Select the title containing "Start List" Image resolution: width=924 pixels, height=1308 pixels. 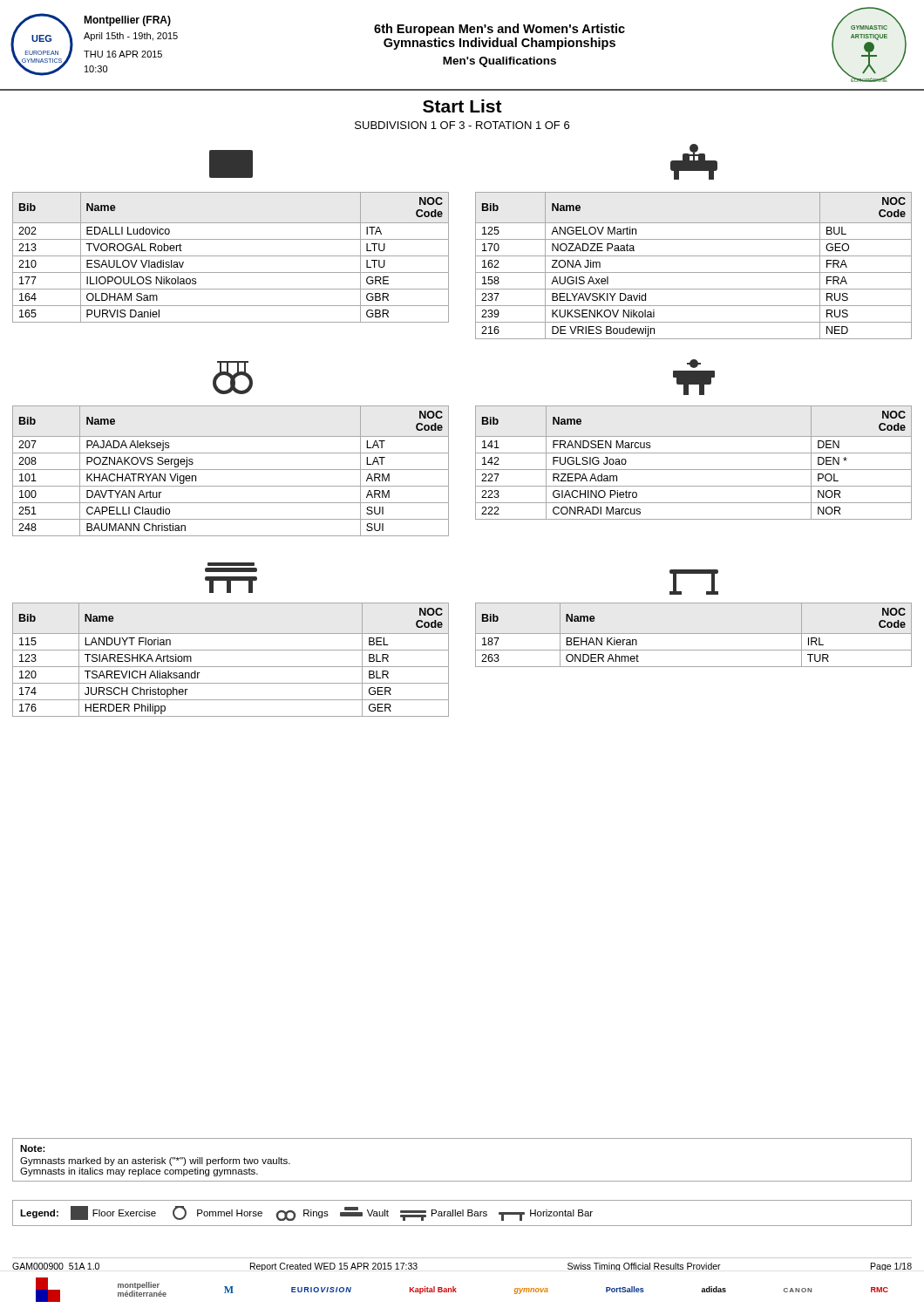[462, 106]
